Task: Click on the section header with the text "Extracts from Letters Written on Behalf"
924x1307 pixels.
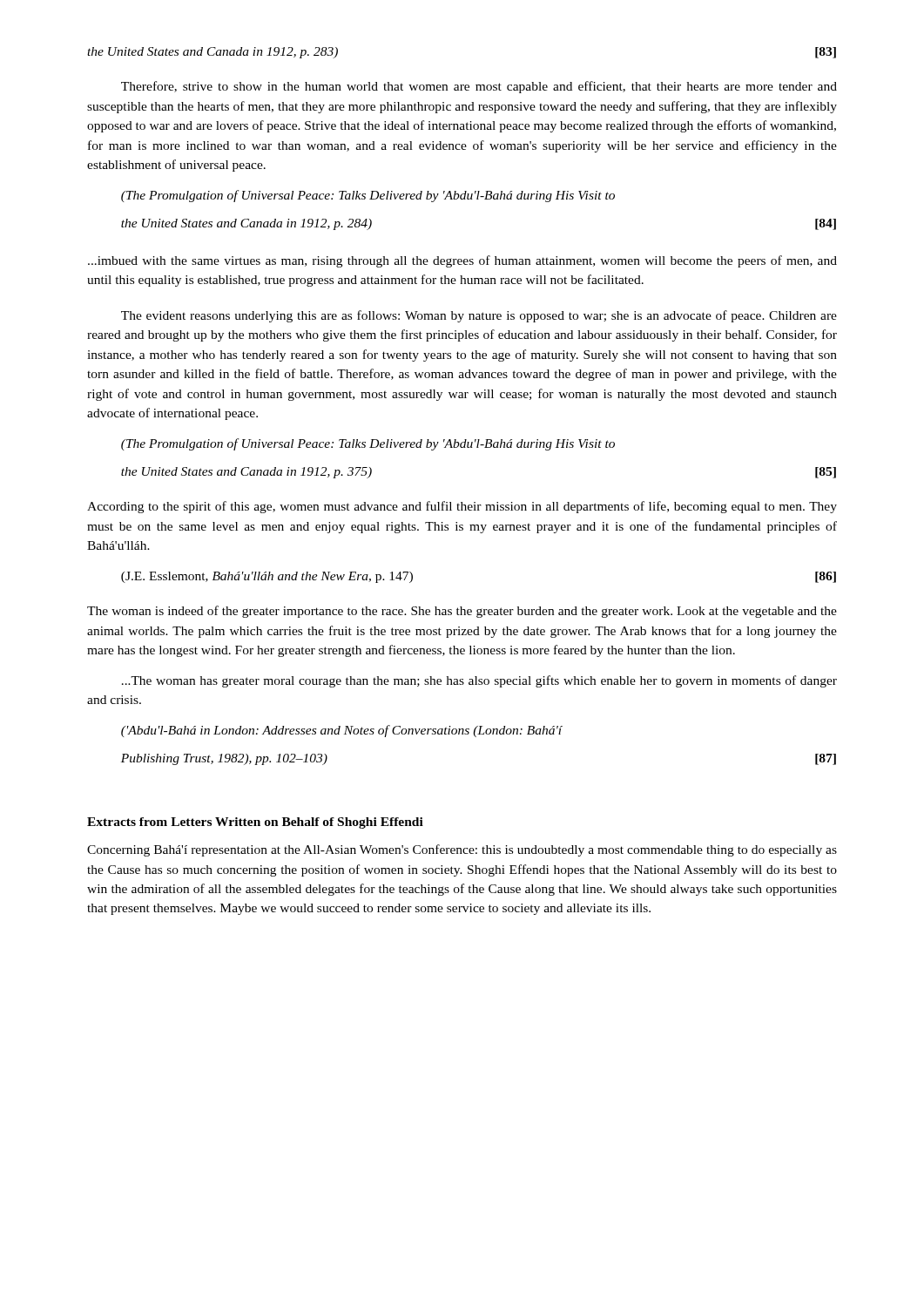Action: [255, 821]
